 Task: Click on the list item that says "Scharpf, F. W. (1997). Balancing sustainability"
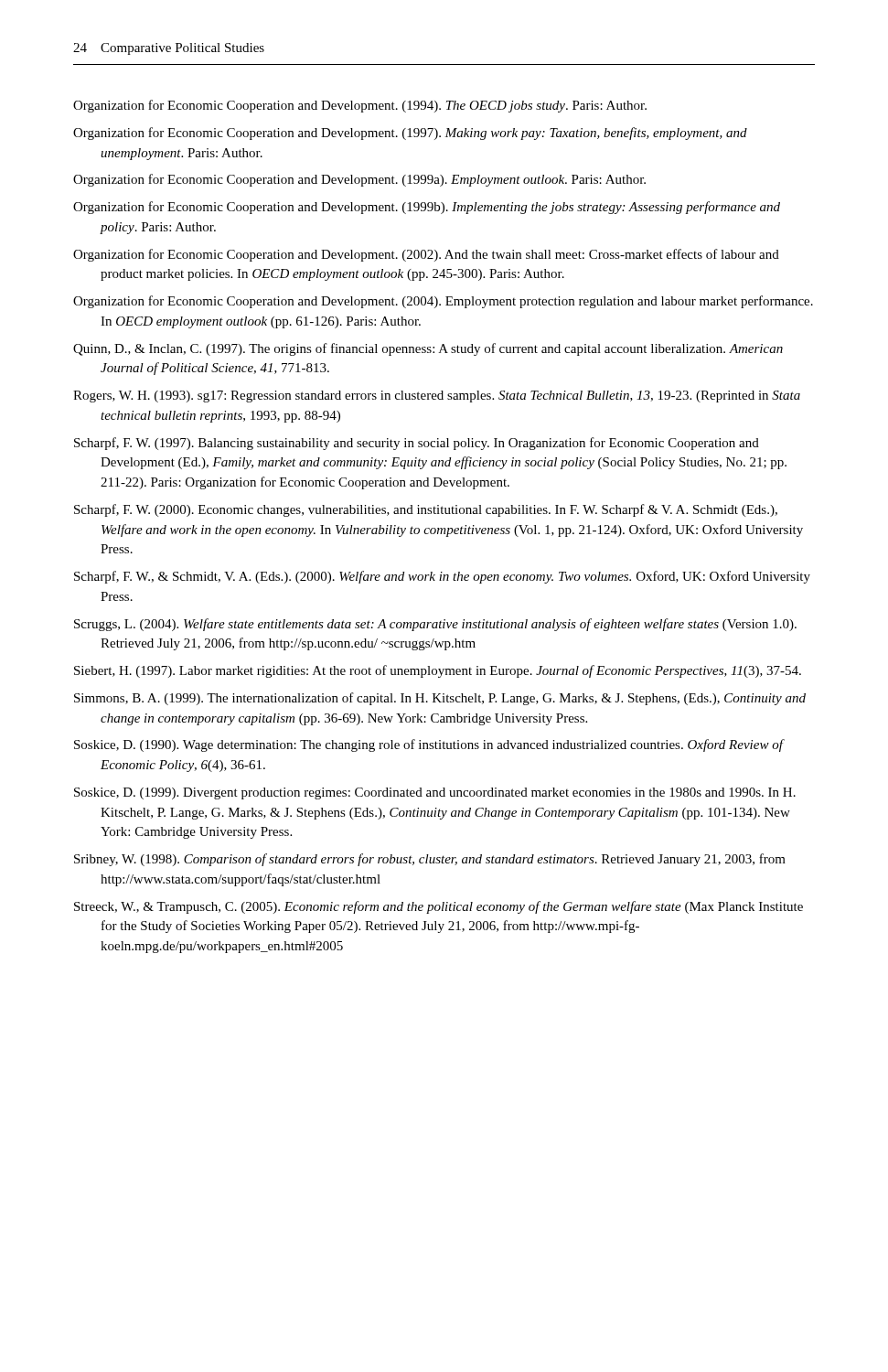point(430,462)
